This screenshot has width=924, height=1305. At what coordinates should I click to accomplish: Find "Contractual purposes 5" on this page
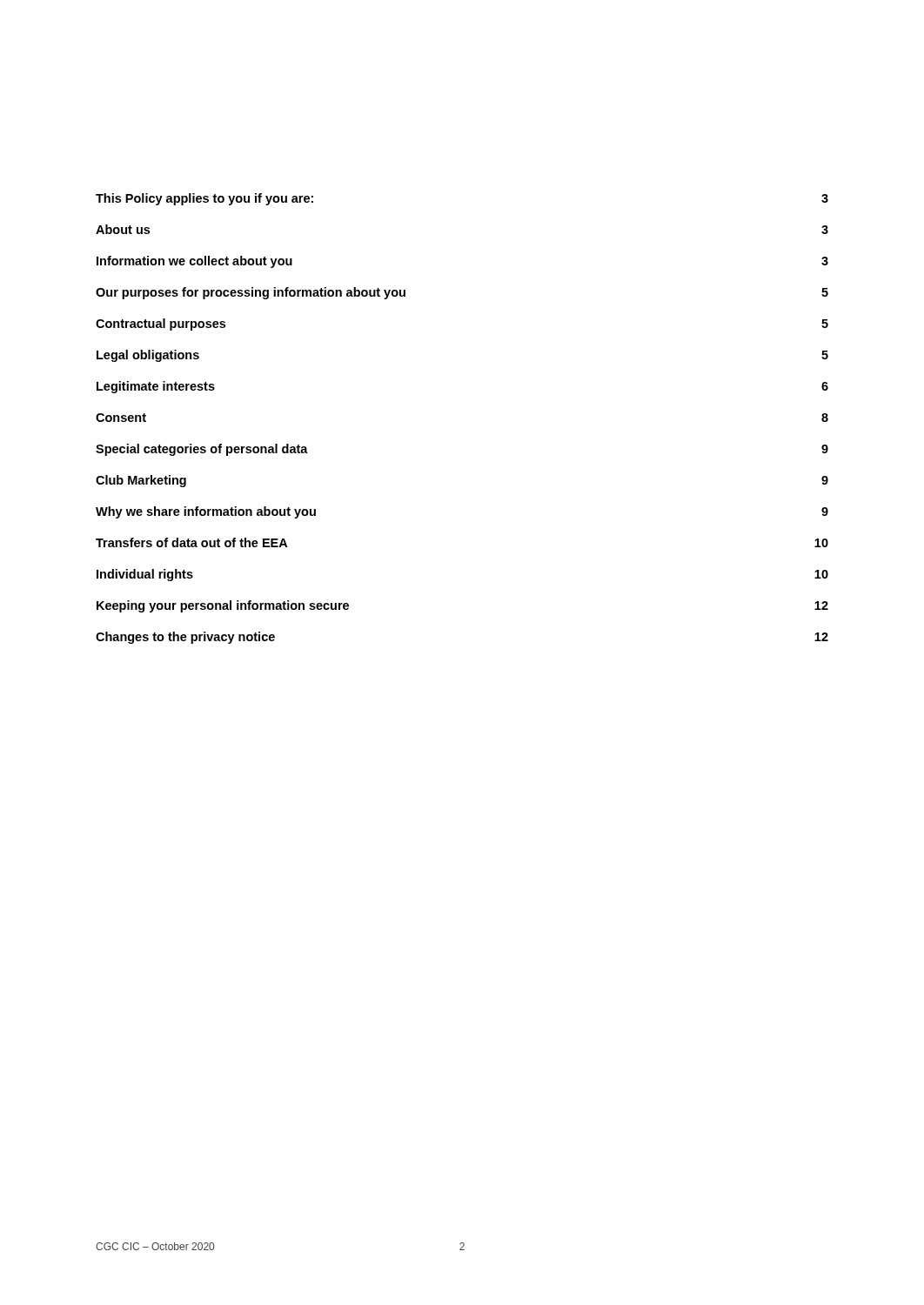tap(161, 324)
